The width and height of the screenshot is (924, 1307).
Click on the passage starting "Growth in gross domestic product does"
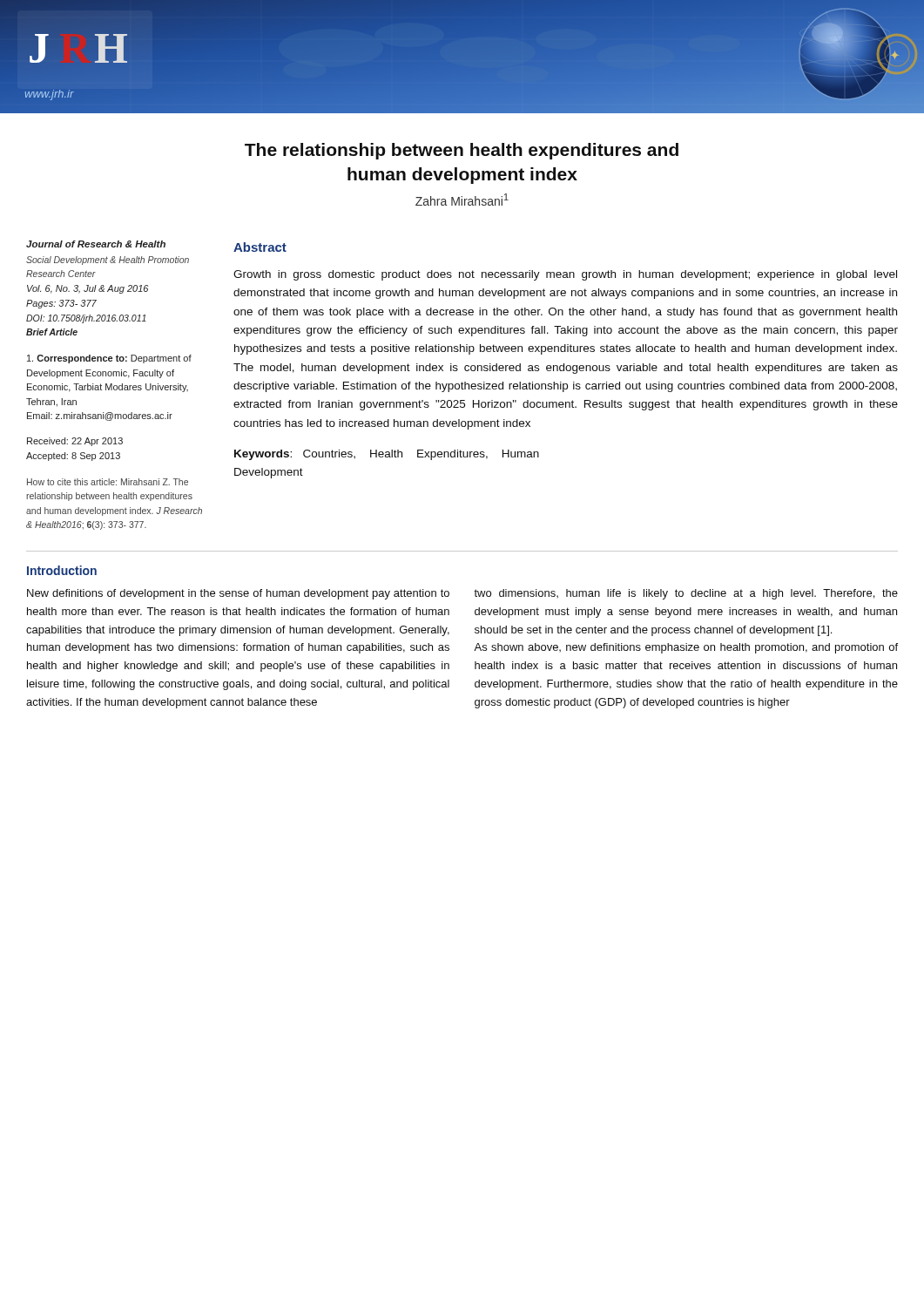[x=566, y=348]
